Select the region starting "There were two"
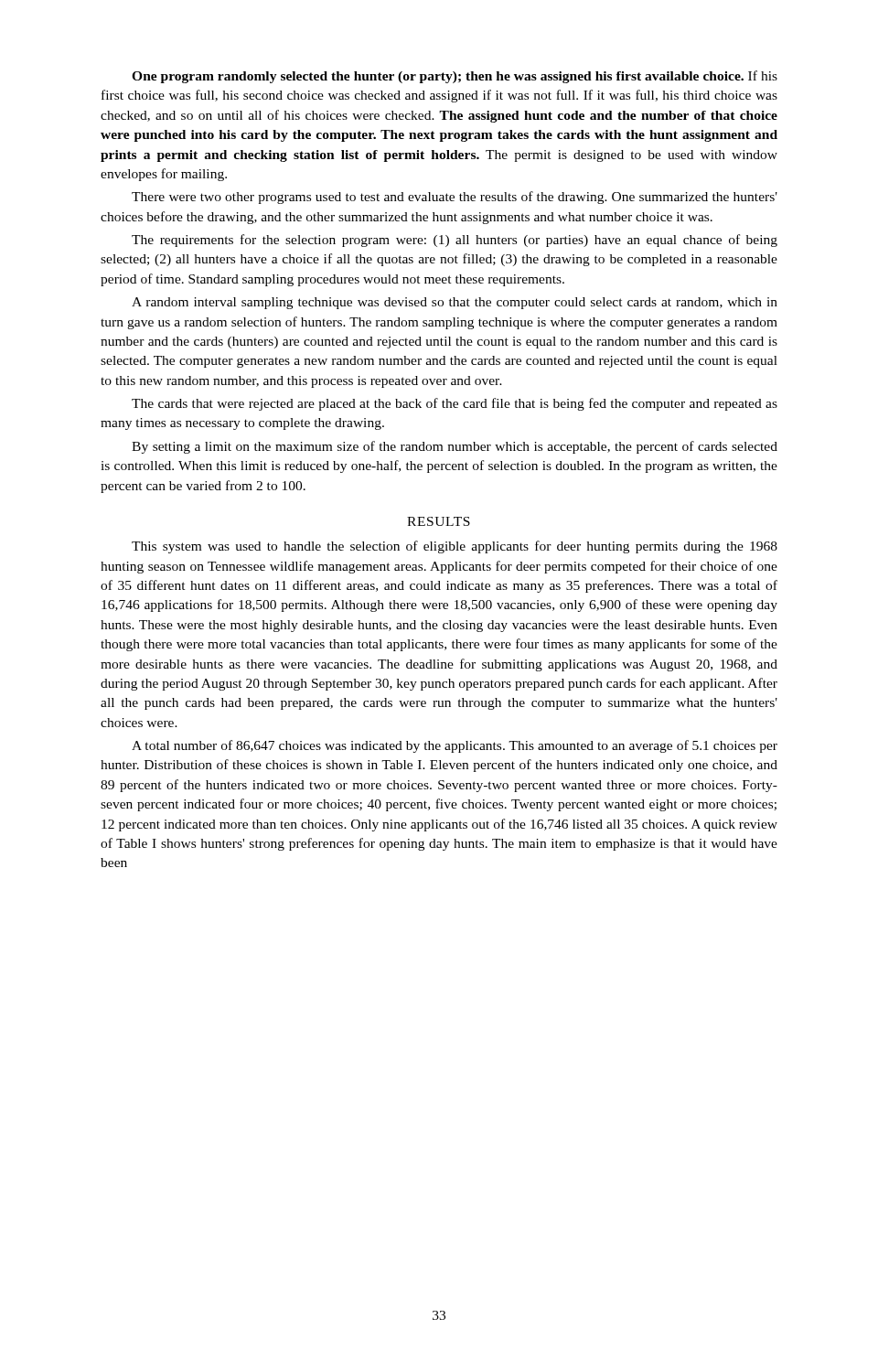This screenshot has width=878, height=1372. (x=439, y=206)
